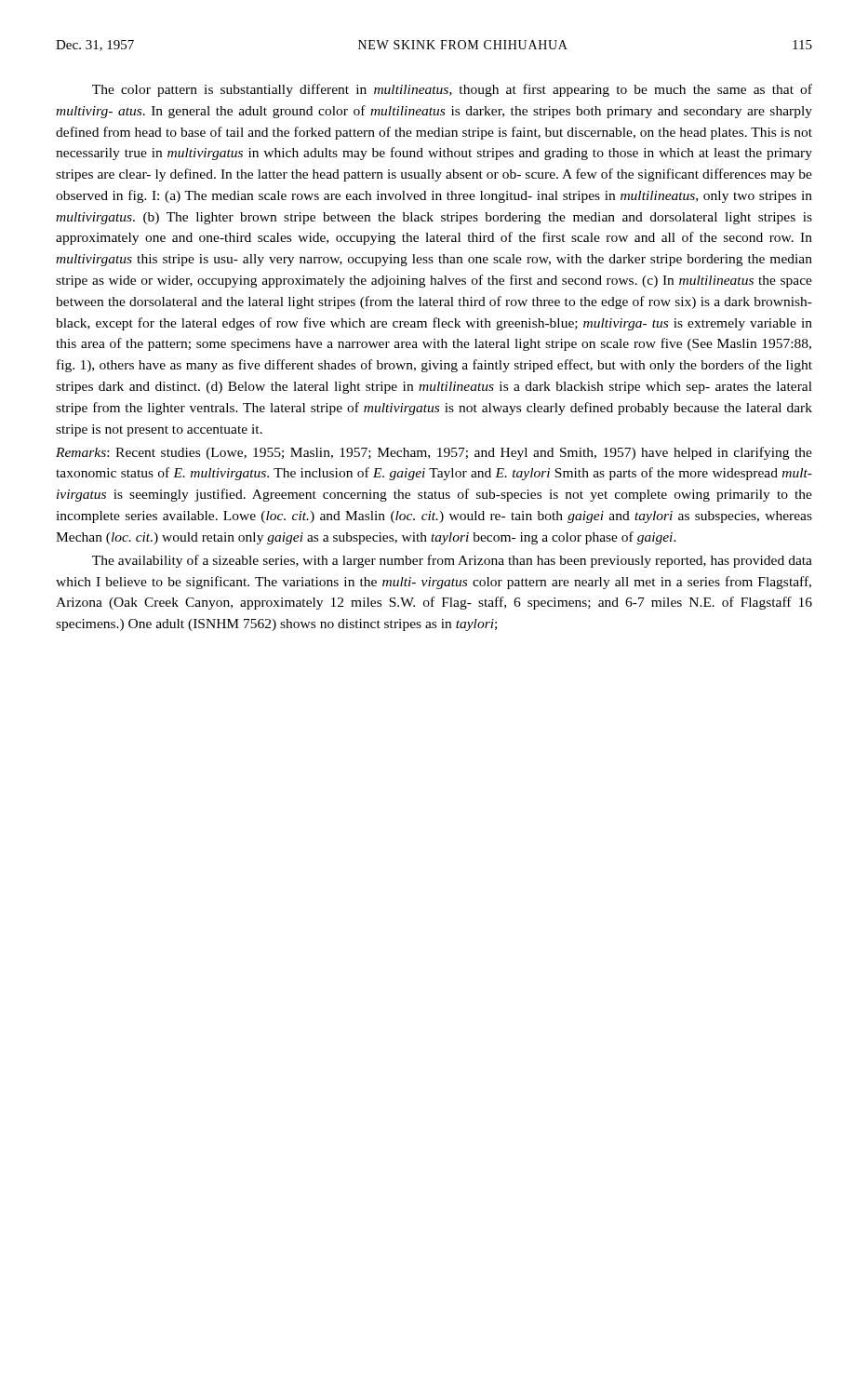This screenshot has height=1396, width=868.
Task: Find the block on this page that starts "The color pattern"
Action: [434, 259]
